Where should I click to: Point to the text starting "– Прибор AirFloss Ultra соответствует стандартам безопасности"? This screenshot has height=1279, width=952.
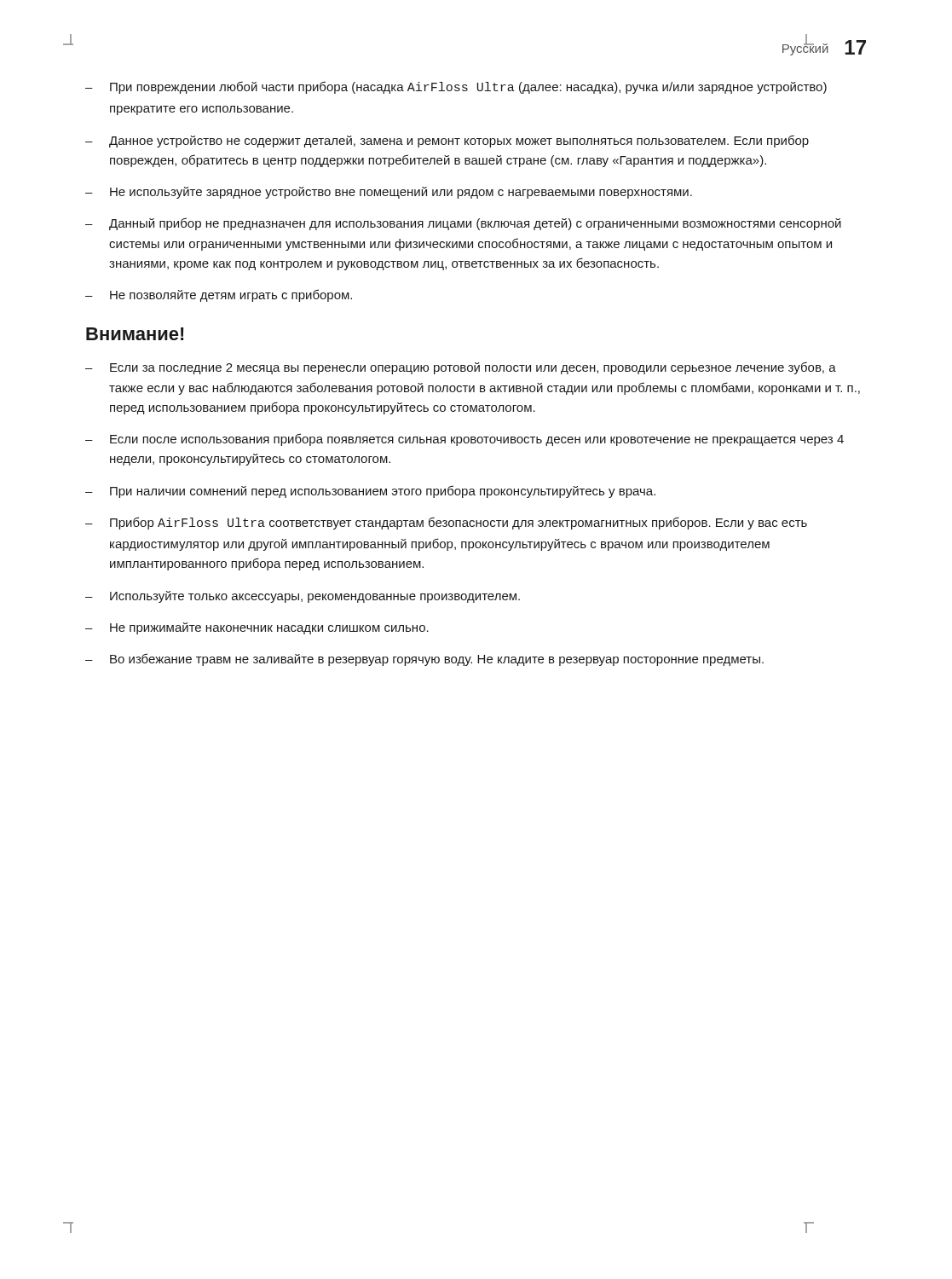(476, 543)
